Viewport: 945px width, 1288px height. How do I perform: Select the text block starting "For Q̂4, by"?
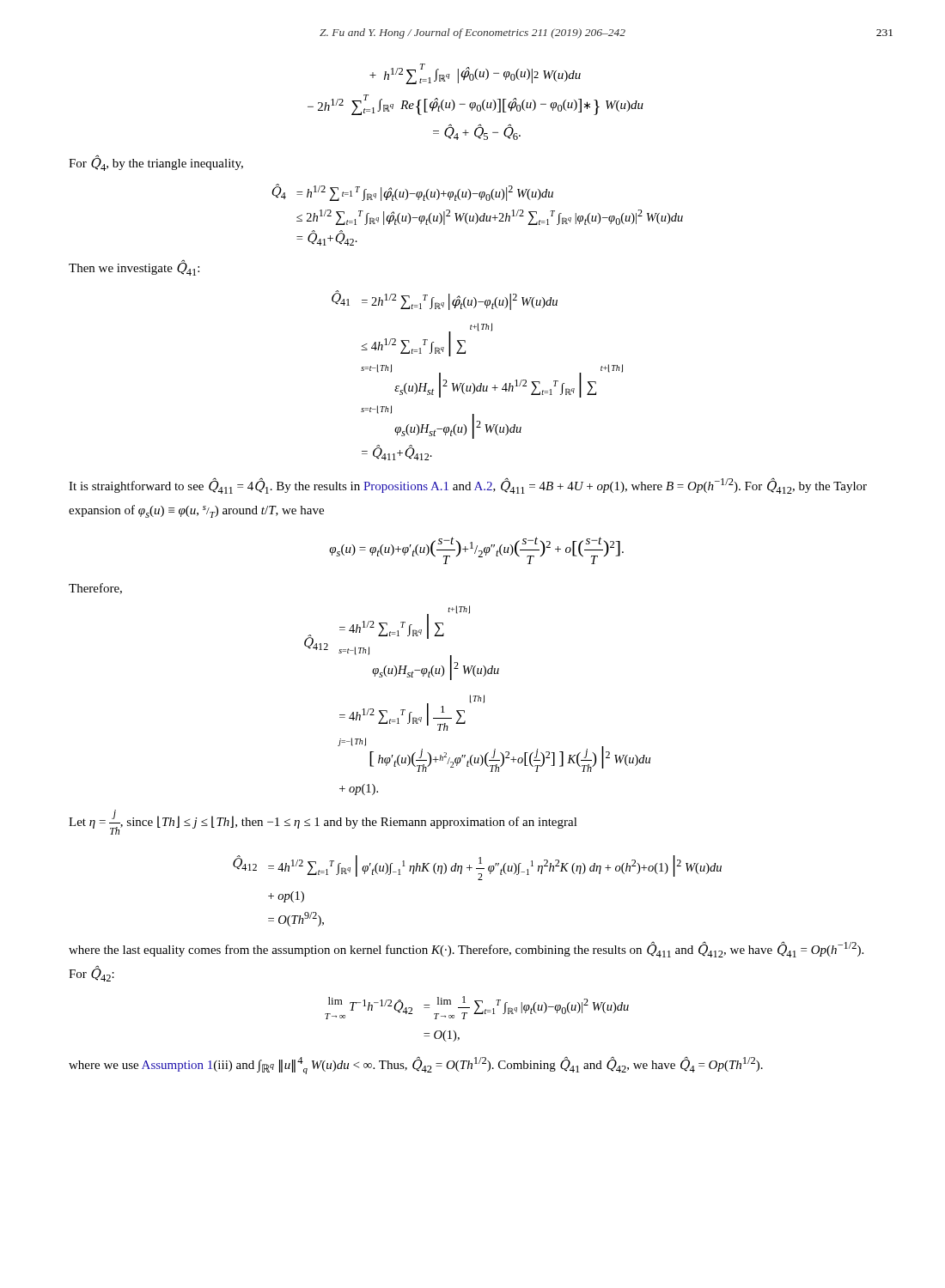(x=156, y=165)
